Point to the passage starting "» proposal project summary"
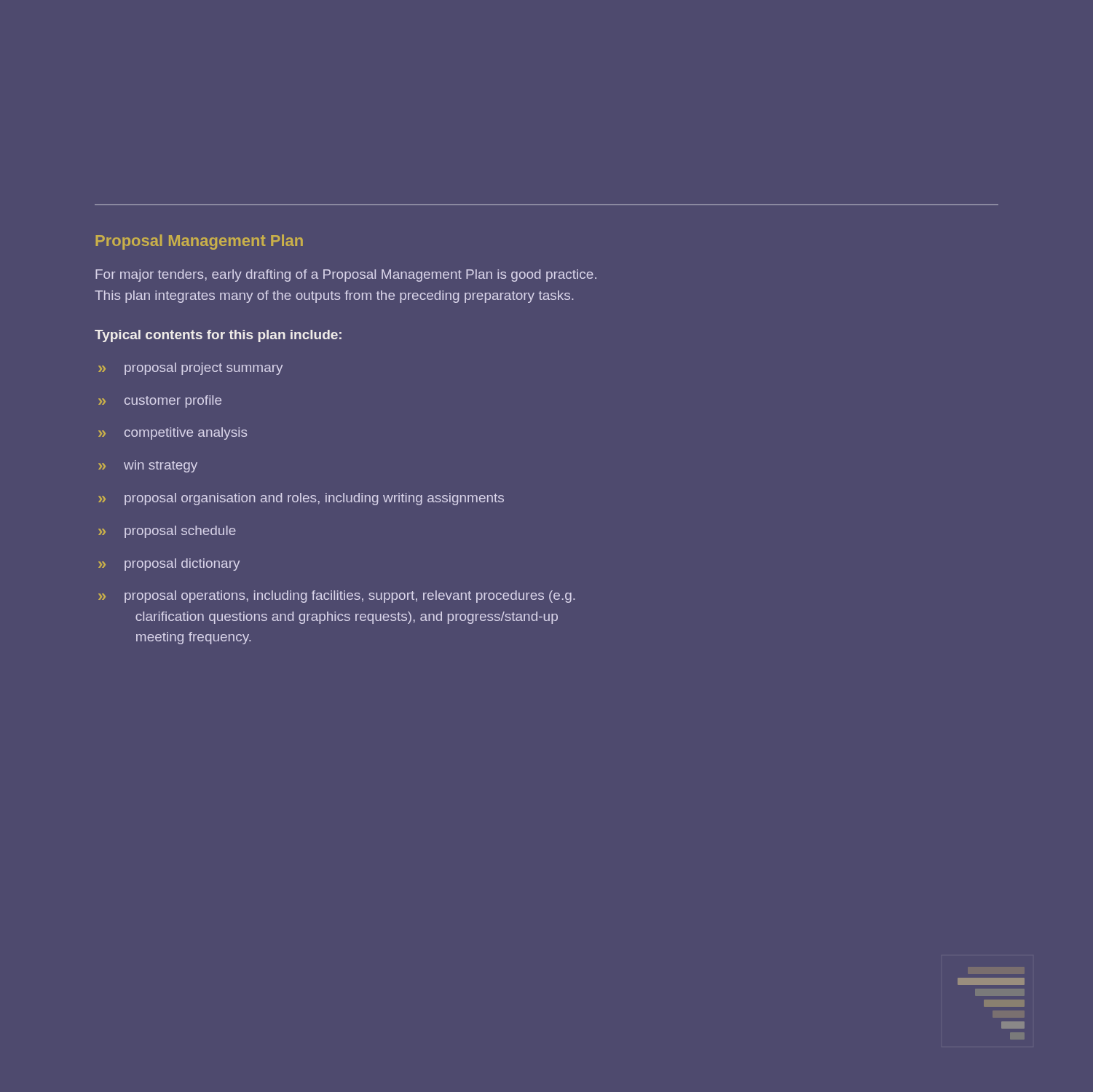The width and height of the screenshot is (1093, 1092). (x=190, y=369)
